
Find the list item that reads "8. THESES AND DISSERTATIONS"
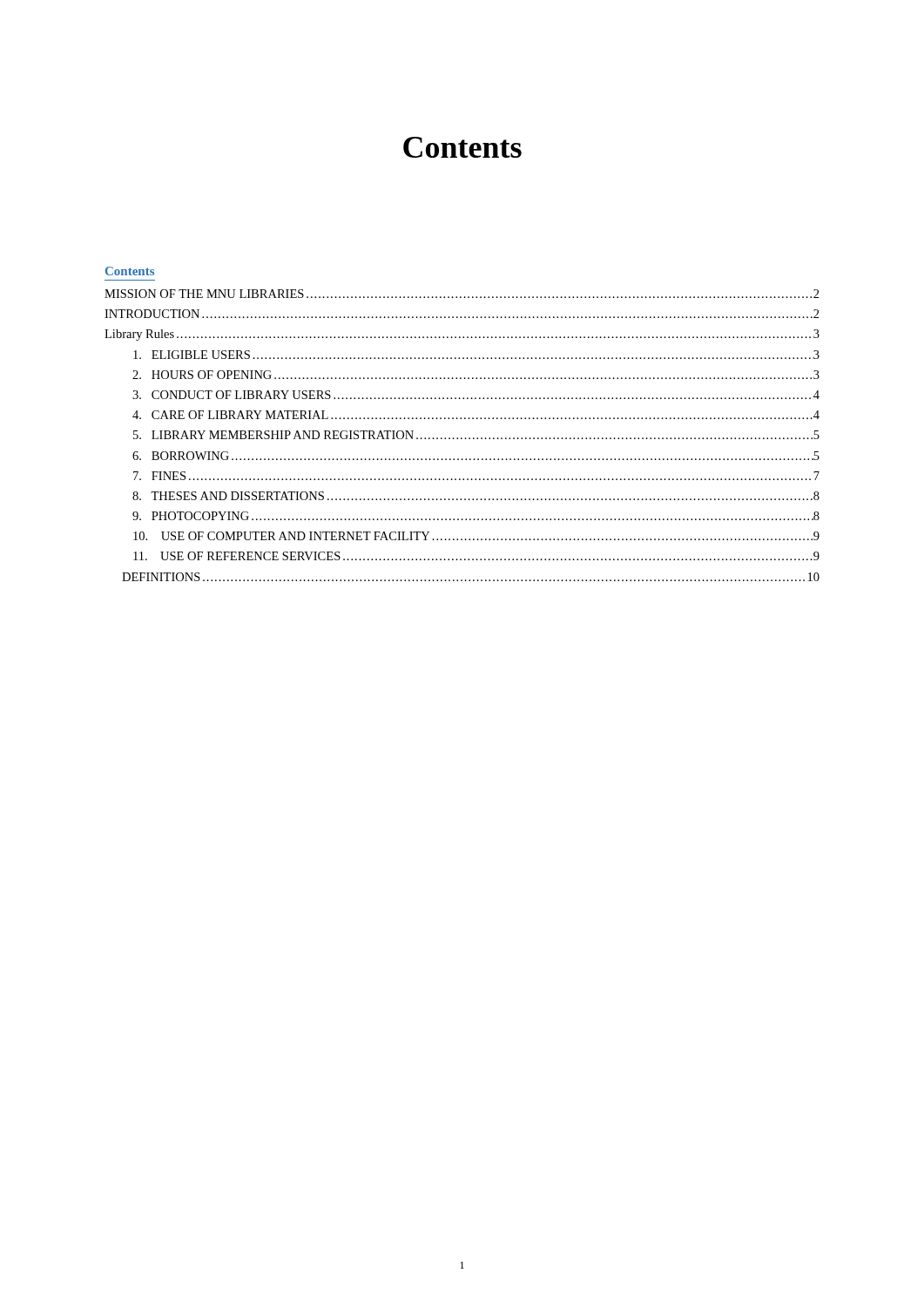click(476, 496)
